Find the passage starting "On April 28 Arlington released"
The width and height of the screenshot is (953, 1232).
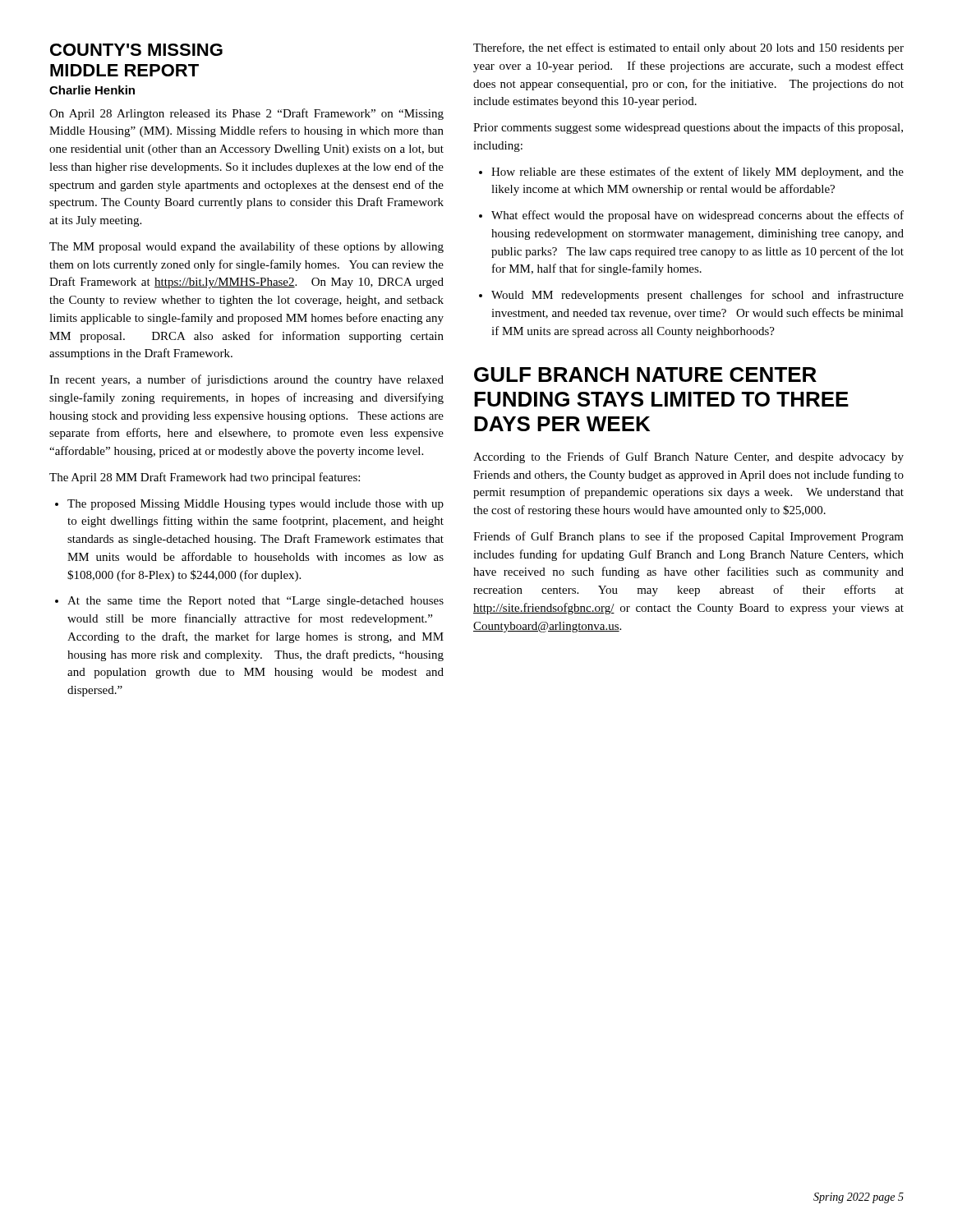pyautogui.click(x=246, y=167)
